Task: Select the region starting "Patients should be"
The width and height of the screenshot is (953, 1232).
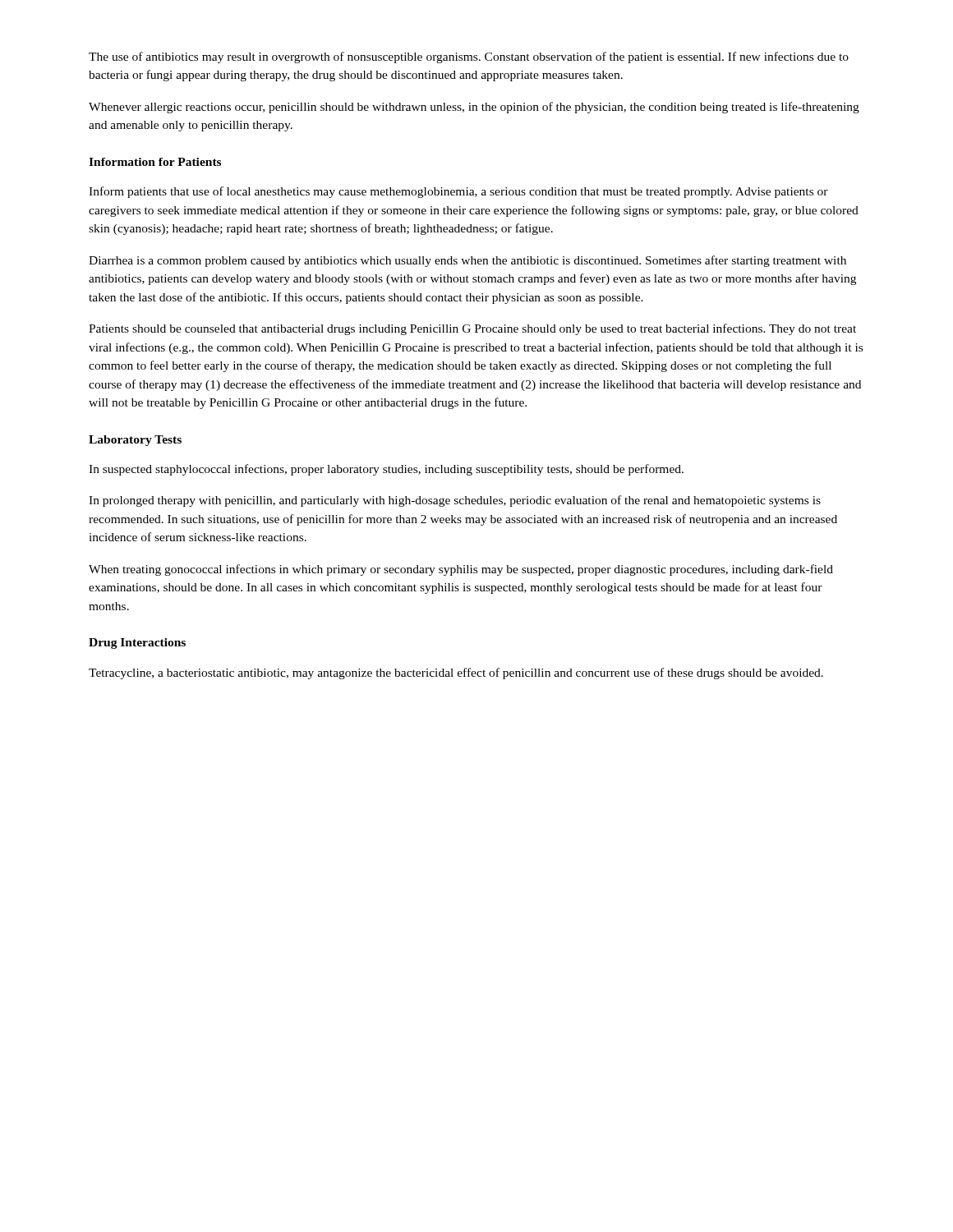Action: click(476, 365)
